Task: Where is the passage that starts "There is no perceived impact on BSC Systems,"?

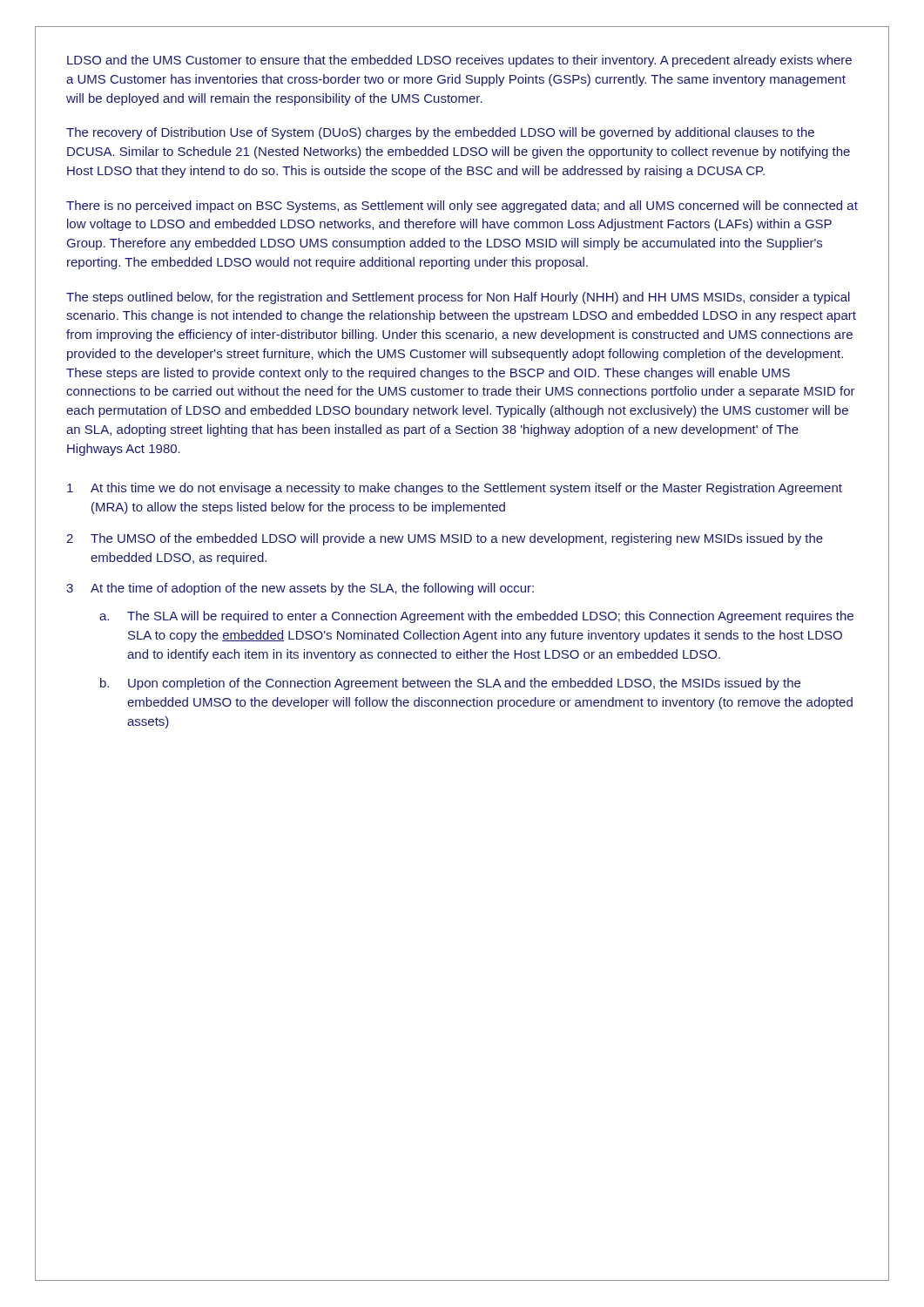Action: 462,233
